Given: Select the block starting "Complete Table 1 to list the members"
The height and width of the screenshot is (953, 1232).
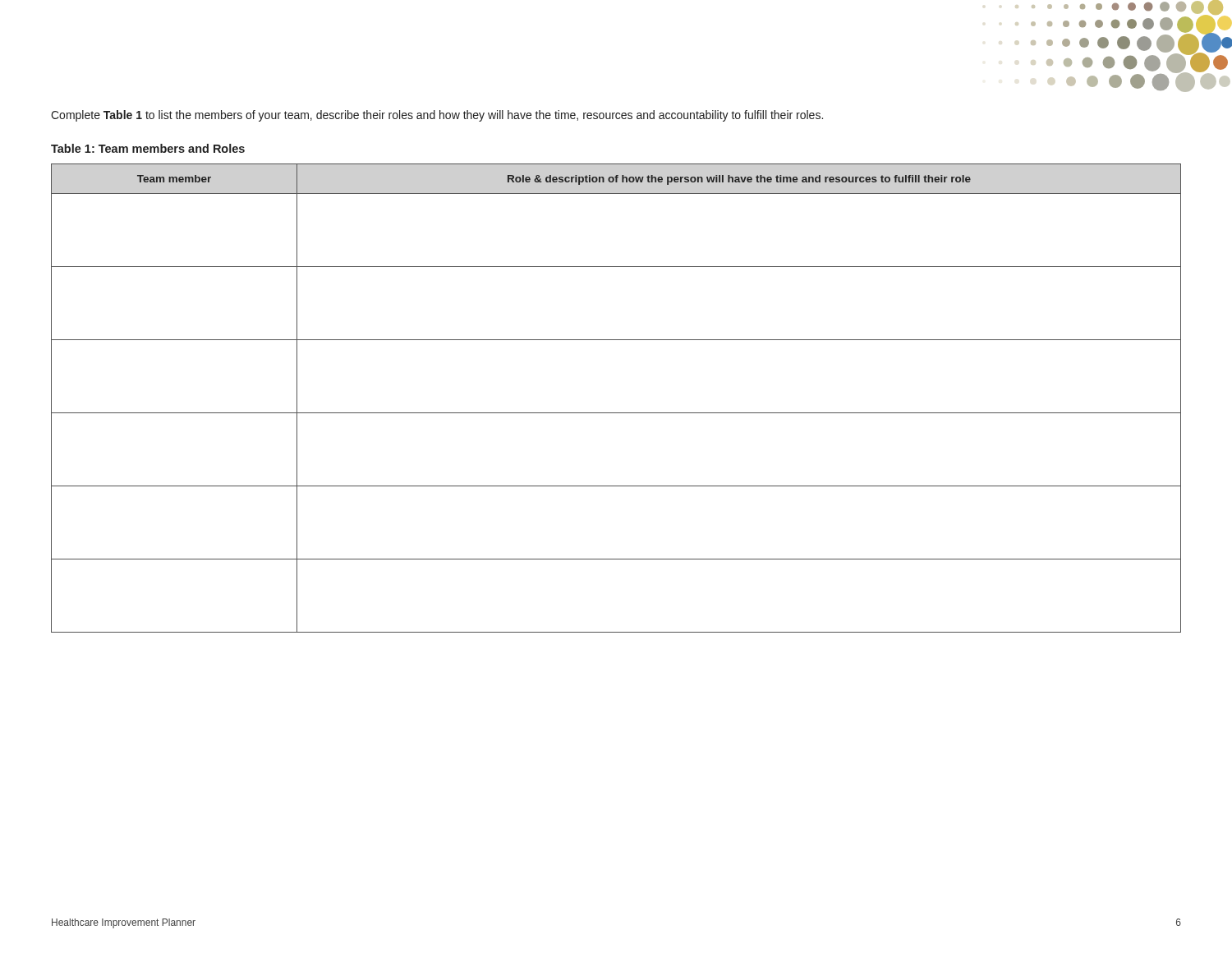Looking at the screenshot, I should (x=437, y=115).
